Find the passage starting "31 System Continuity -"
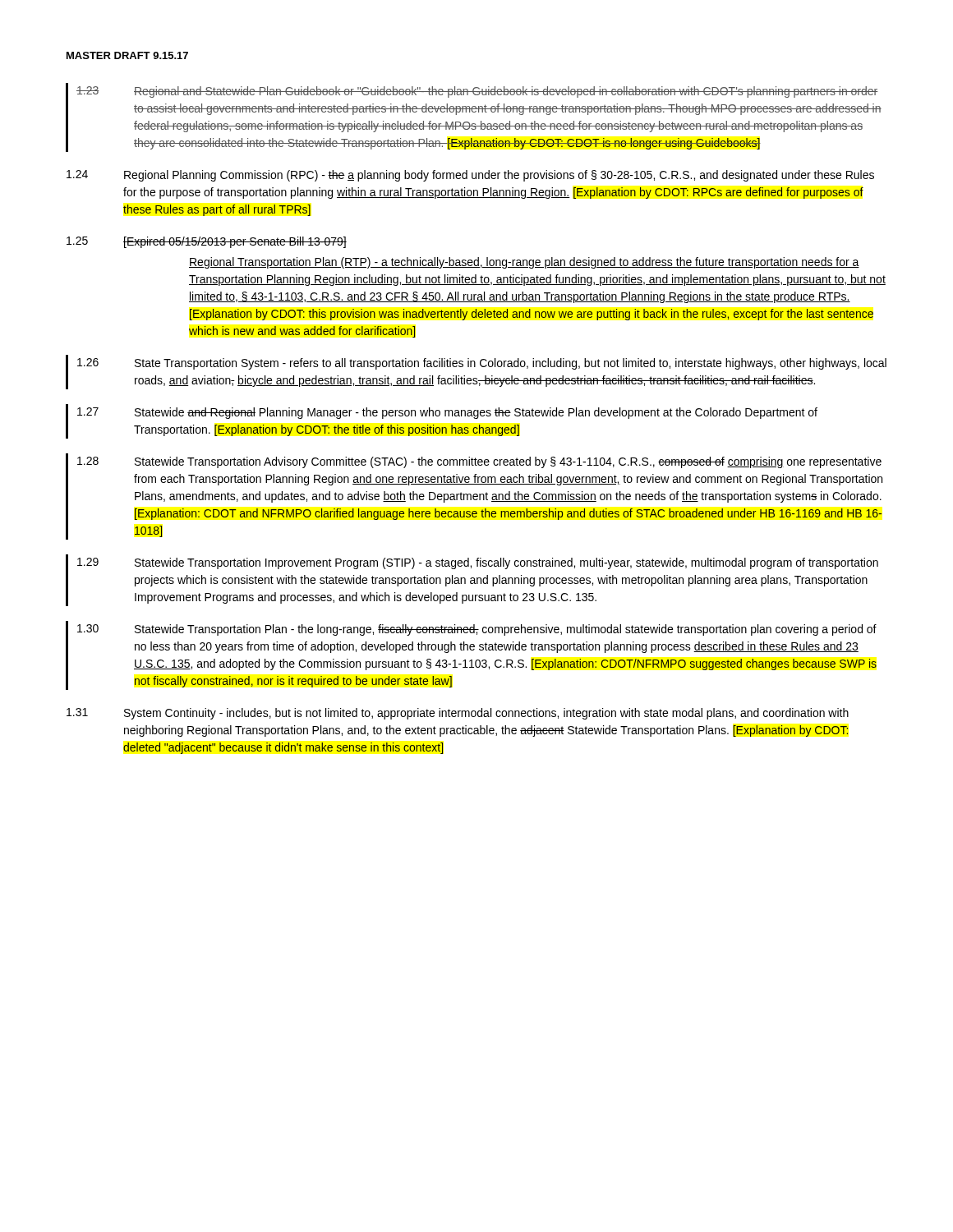953x1232 pixels. (x=476, y=731)
